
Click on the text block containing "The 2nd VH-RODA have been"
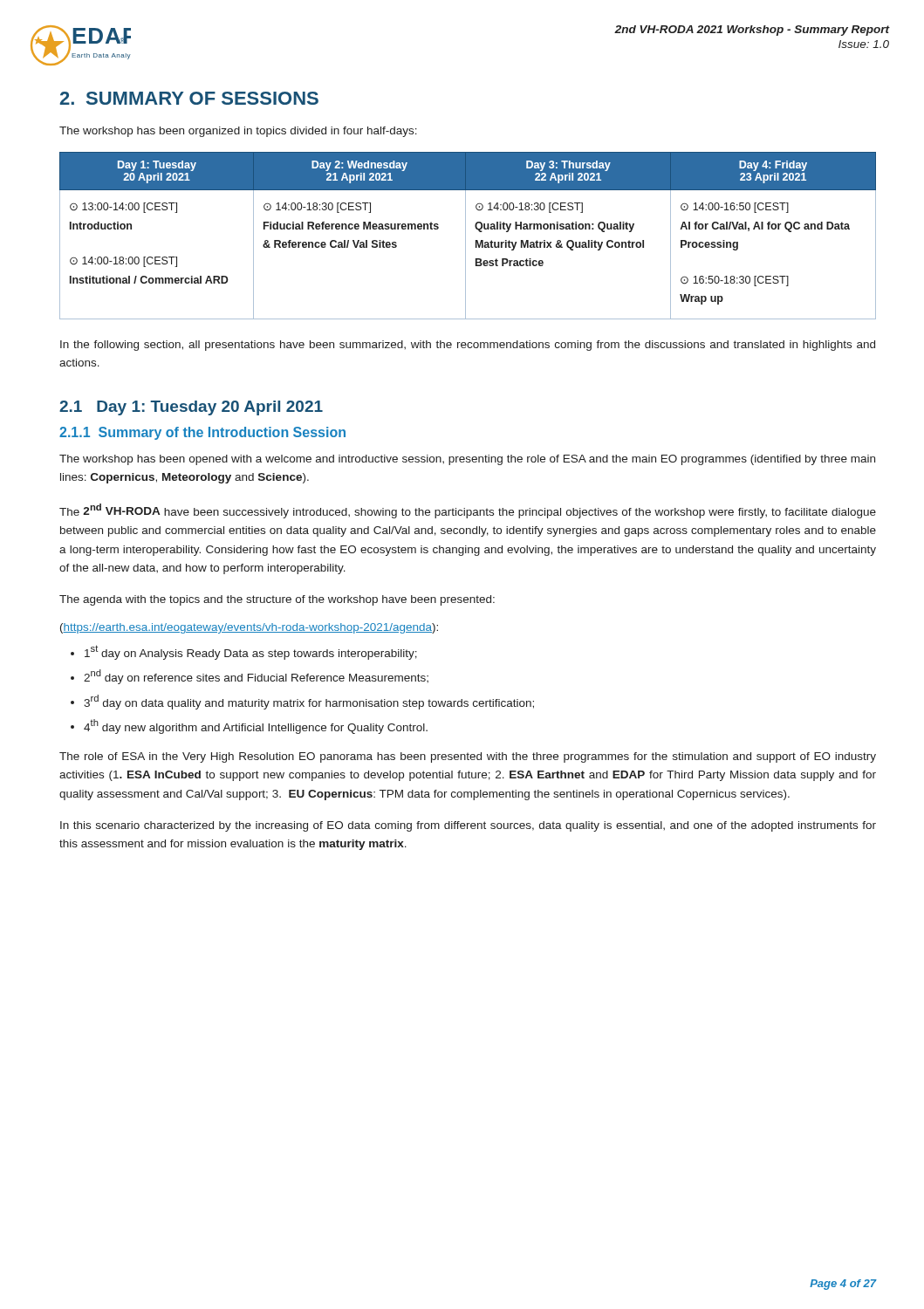(468, 538)
